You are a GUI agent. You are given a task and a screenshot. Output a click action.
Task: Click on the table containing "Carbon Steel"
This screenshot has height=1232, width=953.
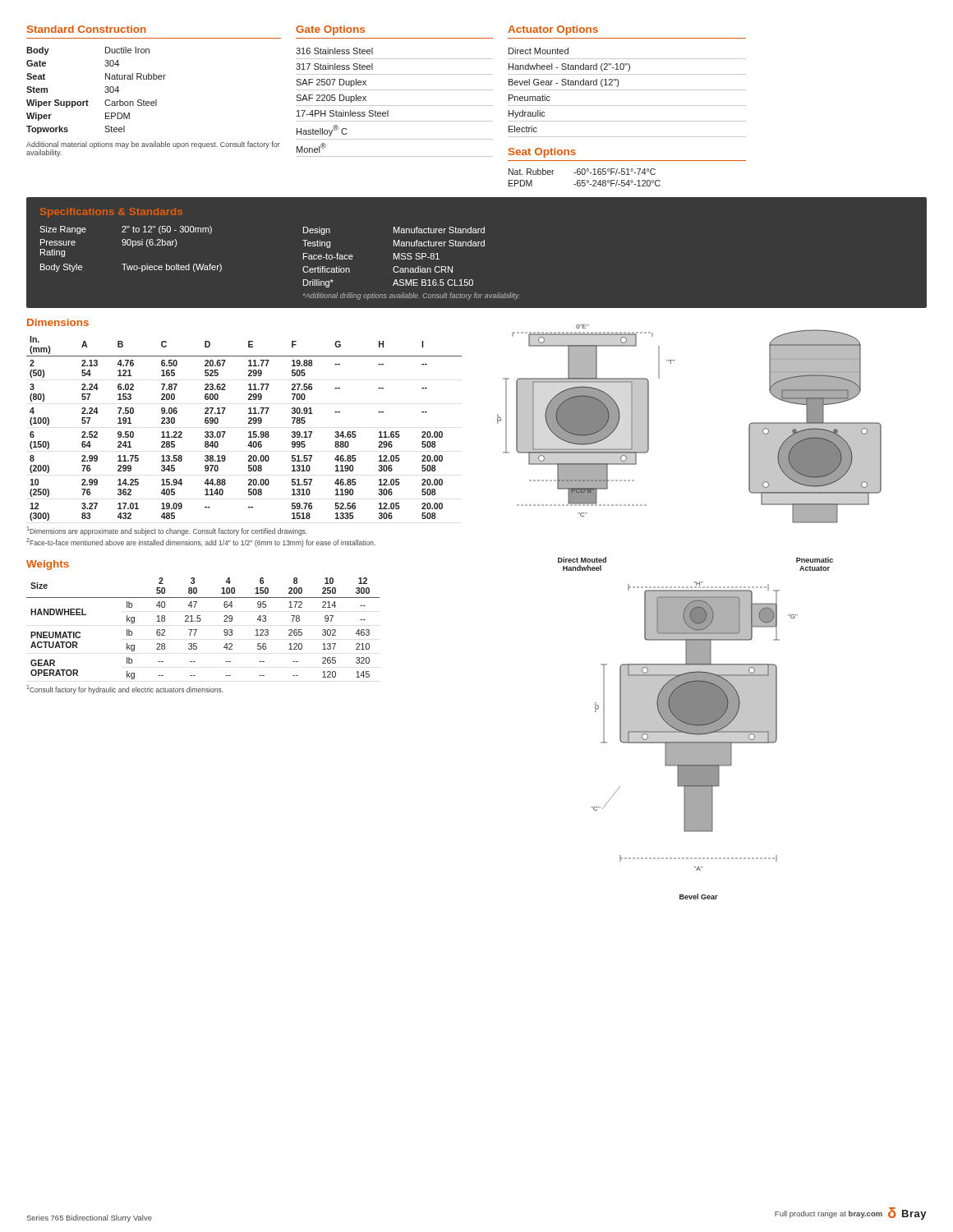154,90
